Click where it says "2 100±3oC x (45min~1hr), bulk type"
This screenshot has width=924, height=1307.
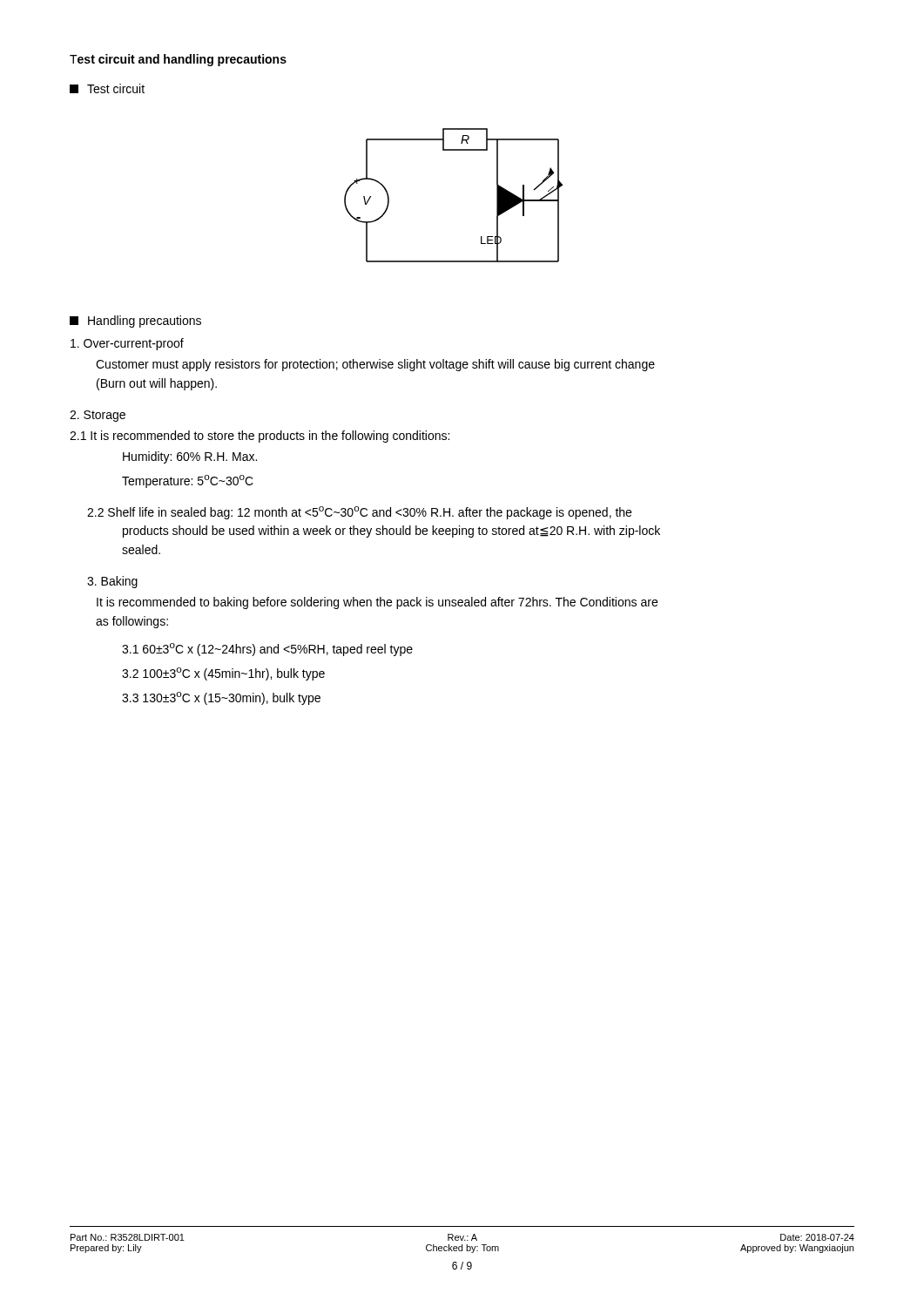[x=224, y=672]
